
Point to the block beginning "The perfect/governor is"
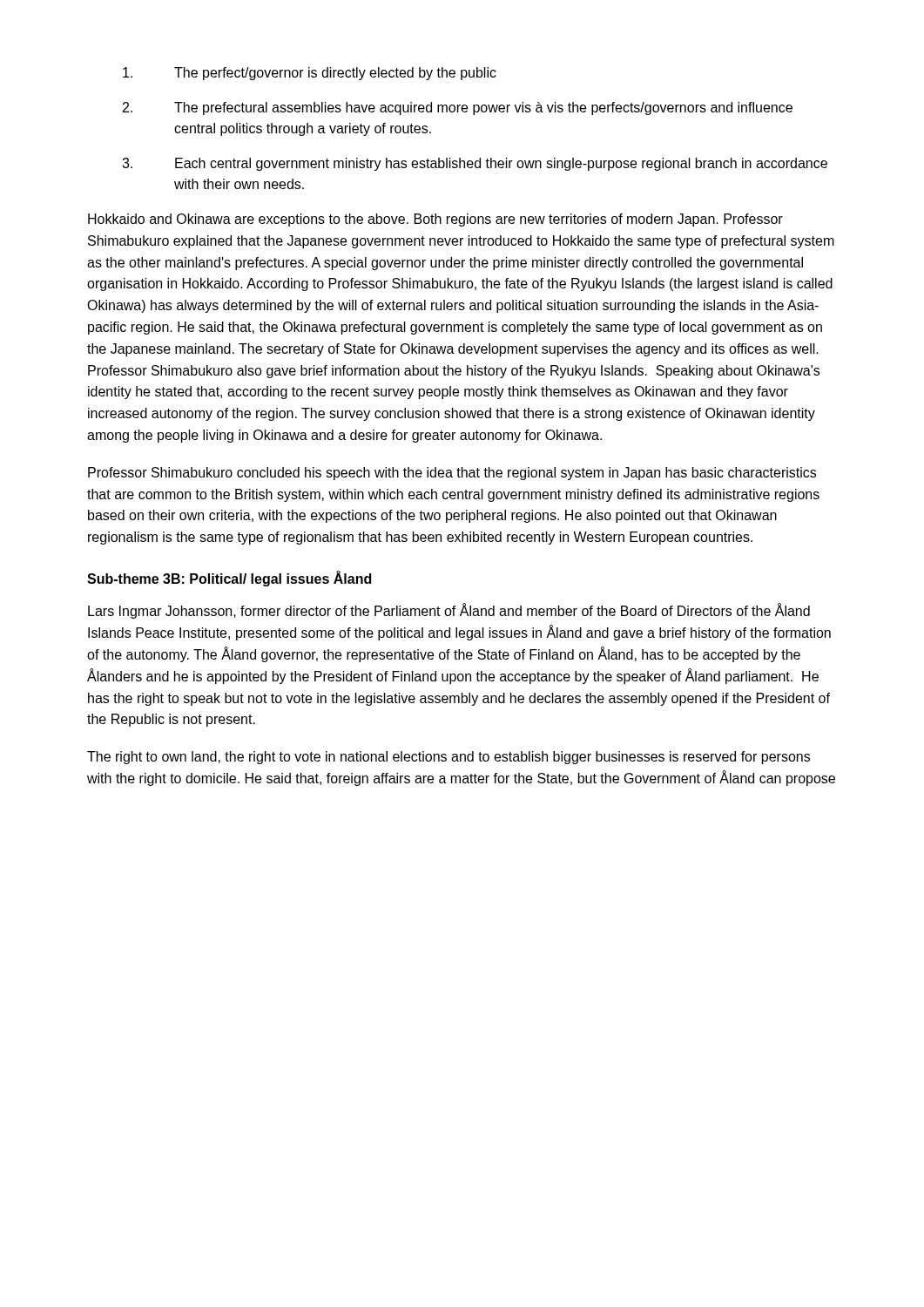462,73
